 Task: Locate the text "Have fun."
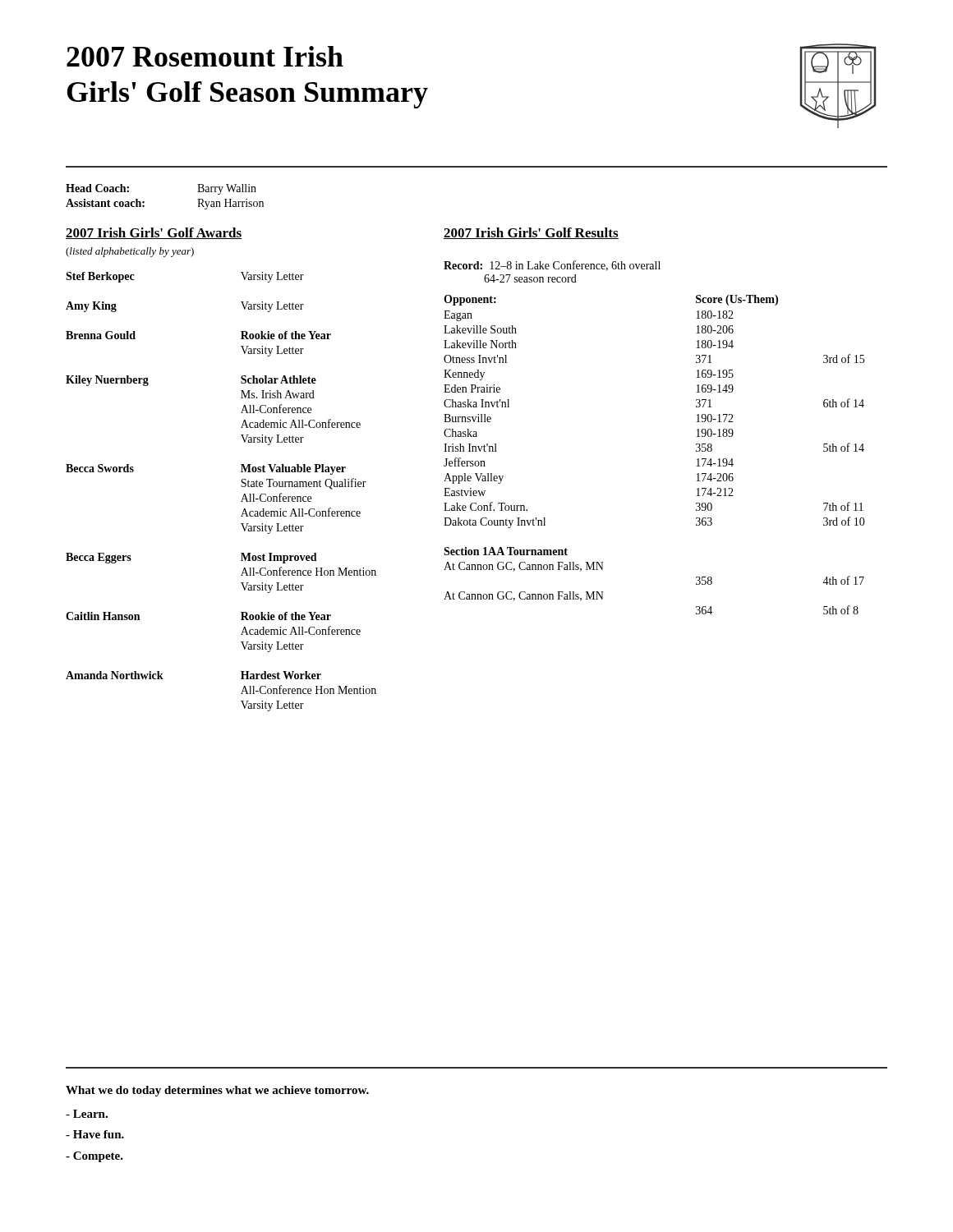point(95,1134)
